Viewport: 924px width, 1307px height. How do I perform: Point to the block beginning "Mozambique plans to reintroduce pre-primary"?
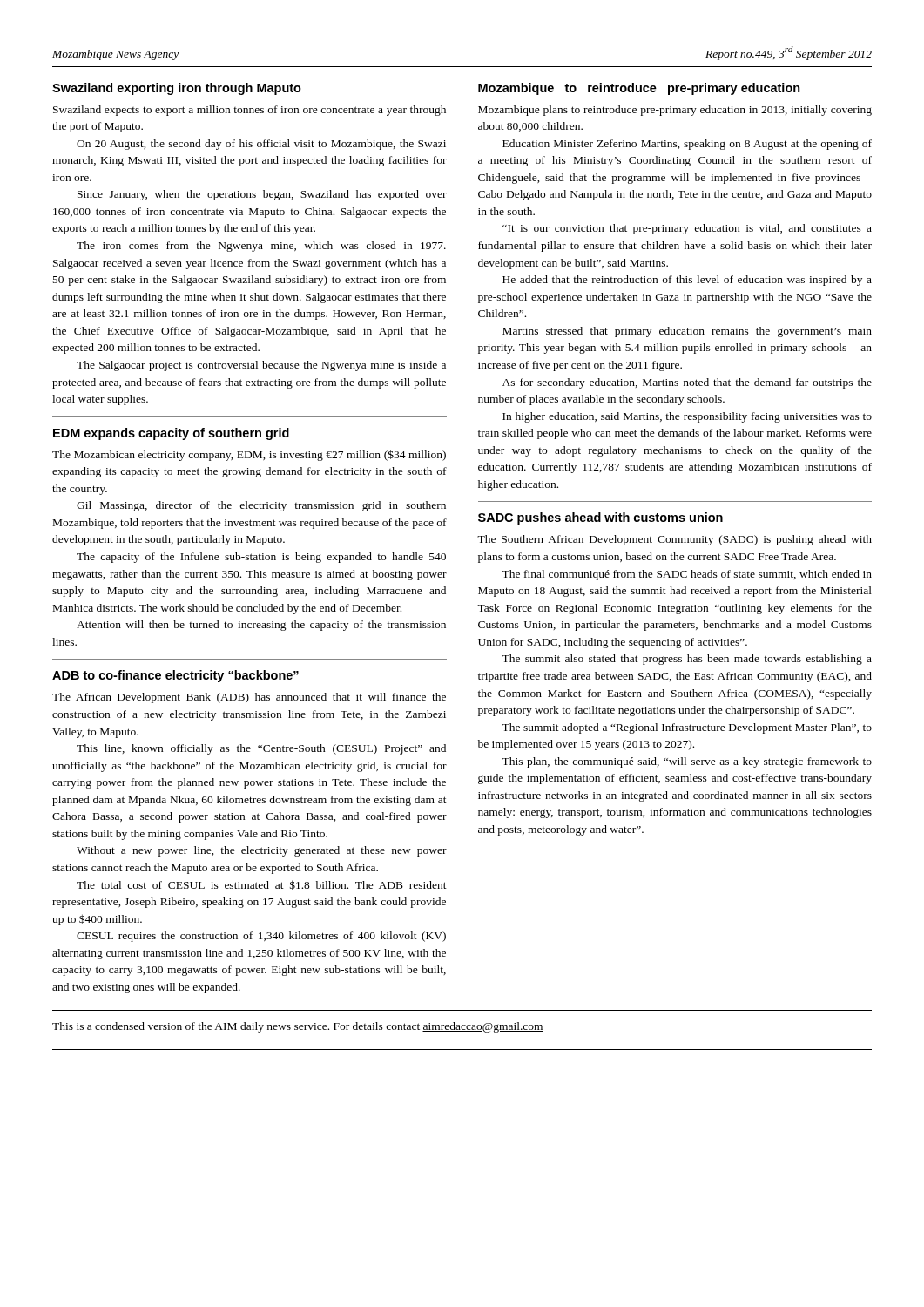click(x=675, y=297)
